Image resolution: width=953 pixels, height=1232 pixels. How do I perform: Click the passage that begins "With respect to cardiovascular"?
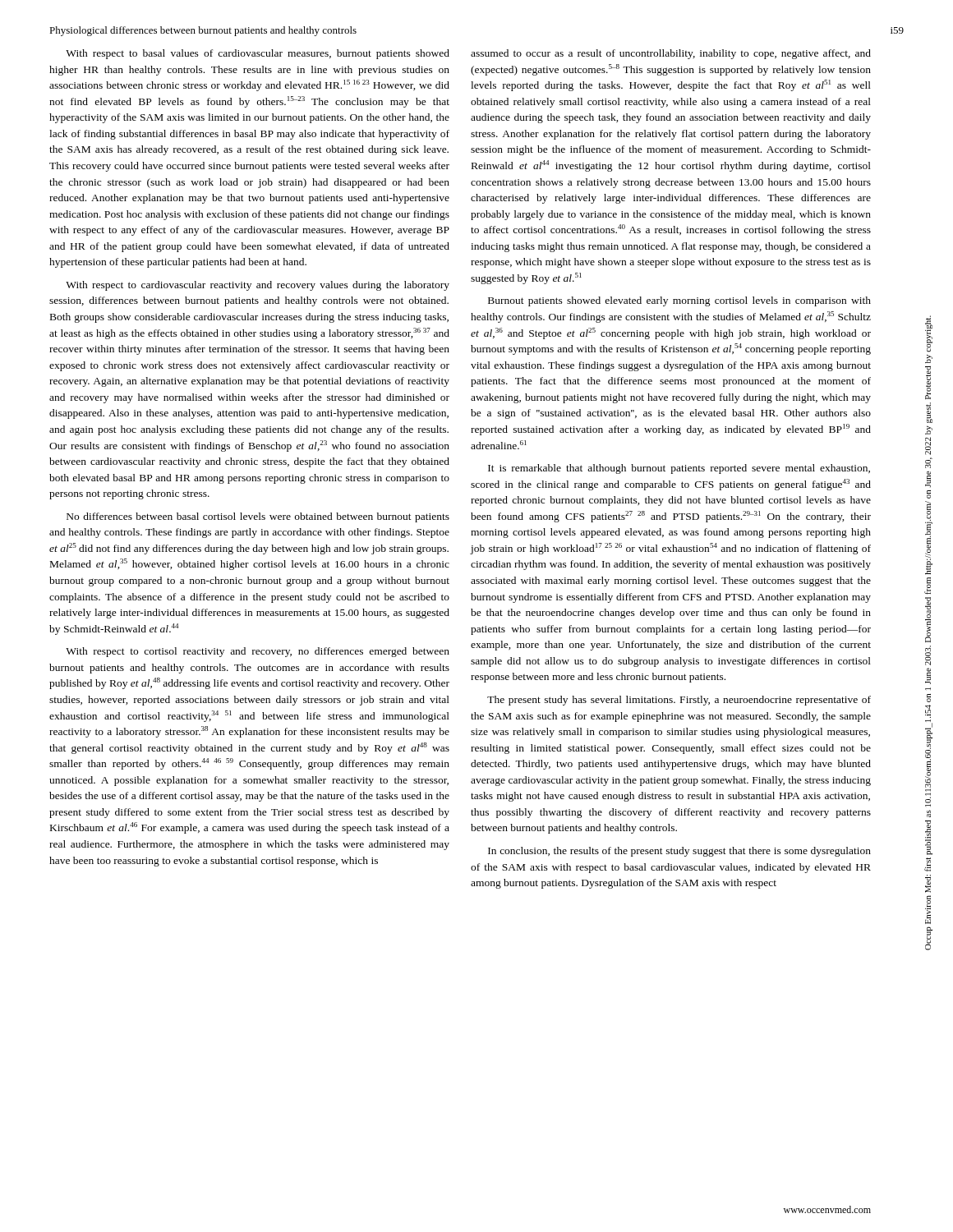coord(249,389)
